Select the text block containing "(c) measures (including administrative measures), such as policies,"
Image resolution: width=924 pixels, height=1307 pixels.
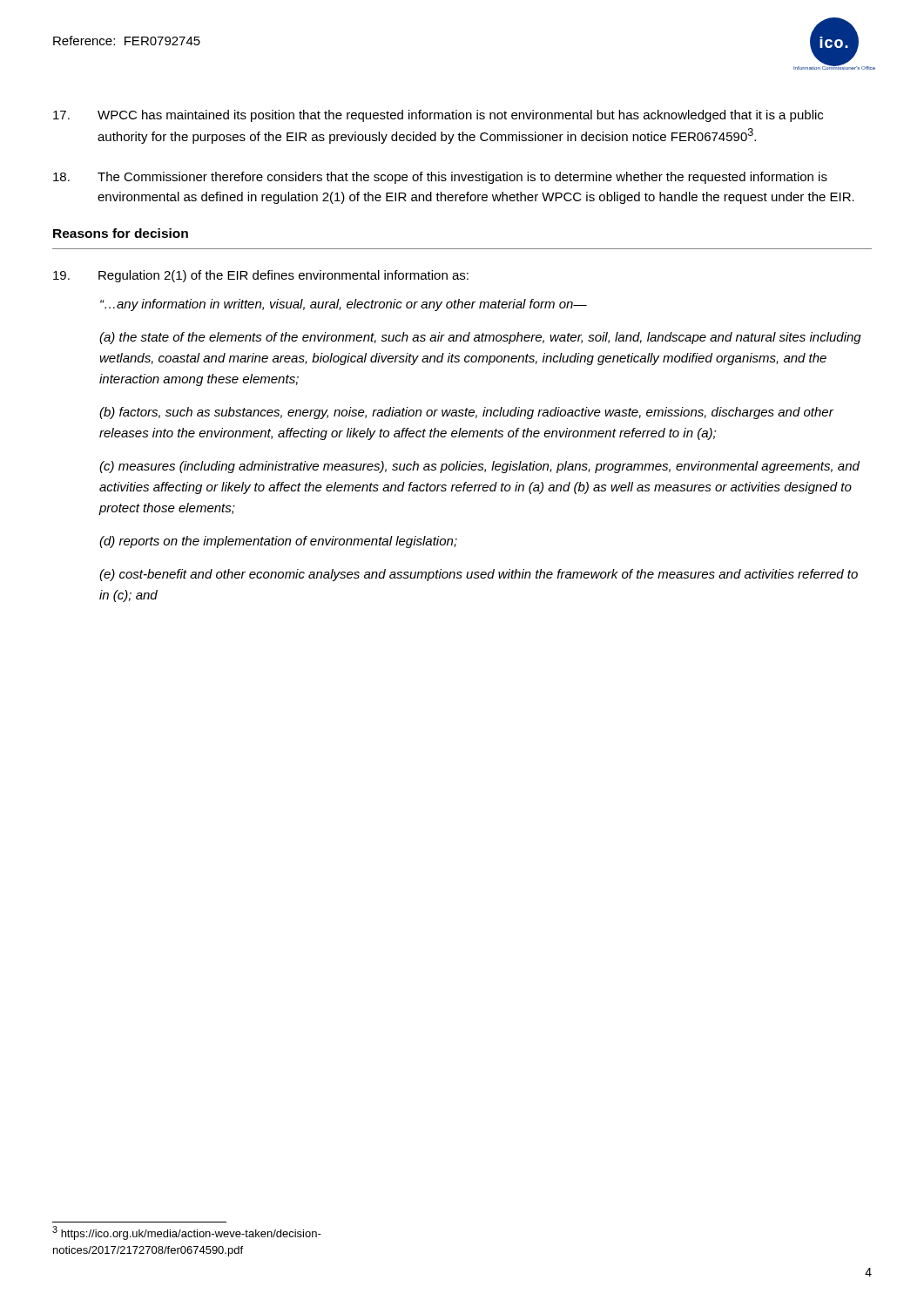point(479,487)
